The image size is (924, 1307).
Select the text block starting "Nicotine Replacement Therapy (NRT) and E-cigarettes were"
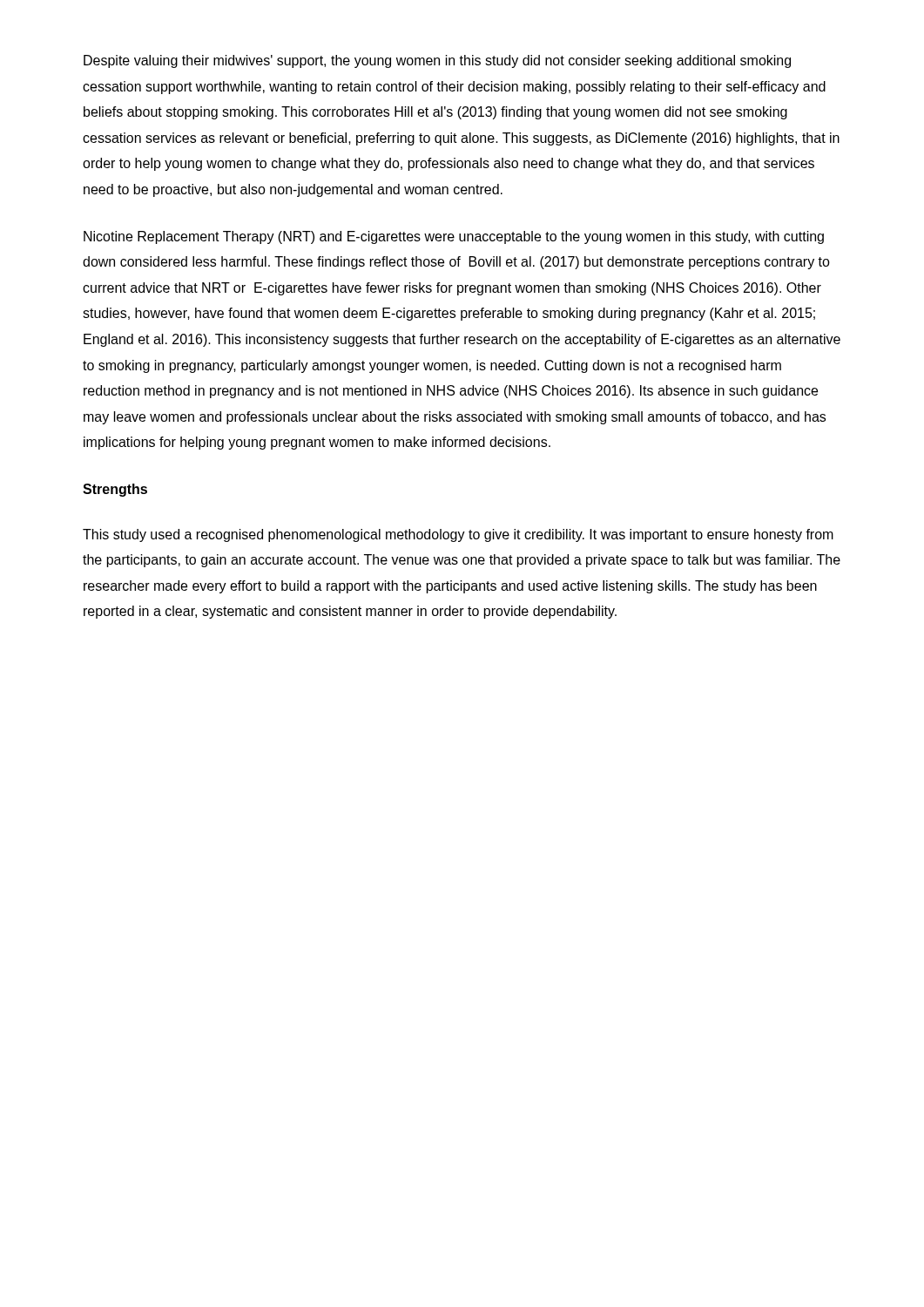point(462,340)
